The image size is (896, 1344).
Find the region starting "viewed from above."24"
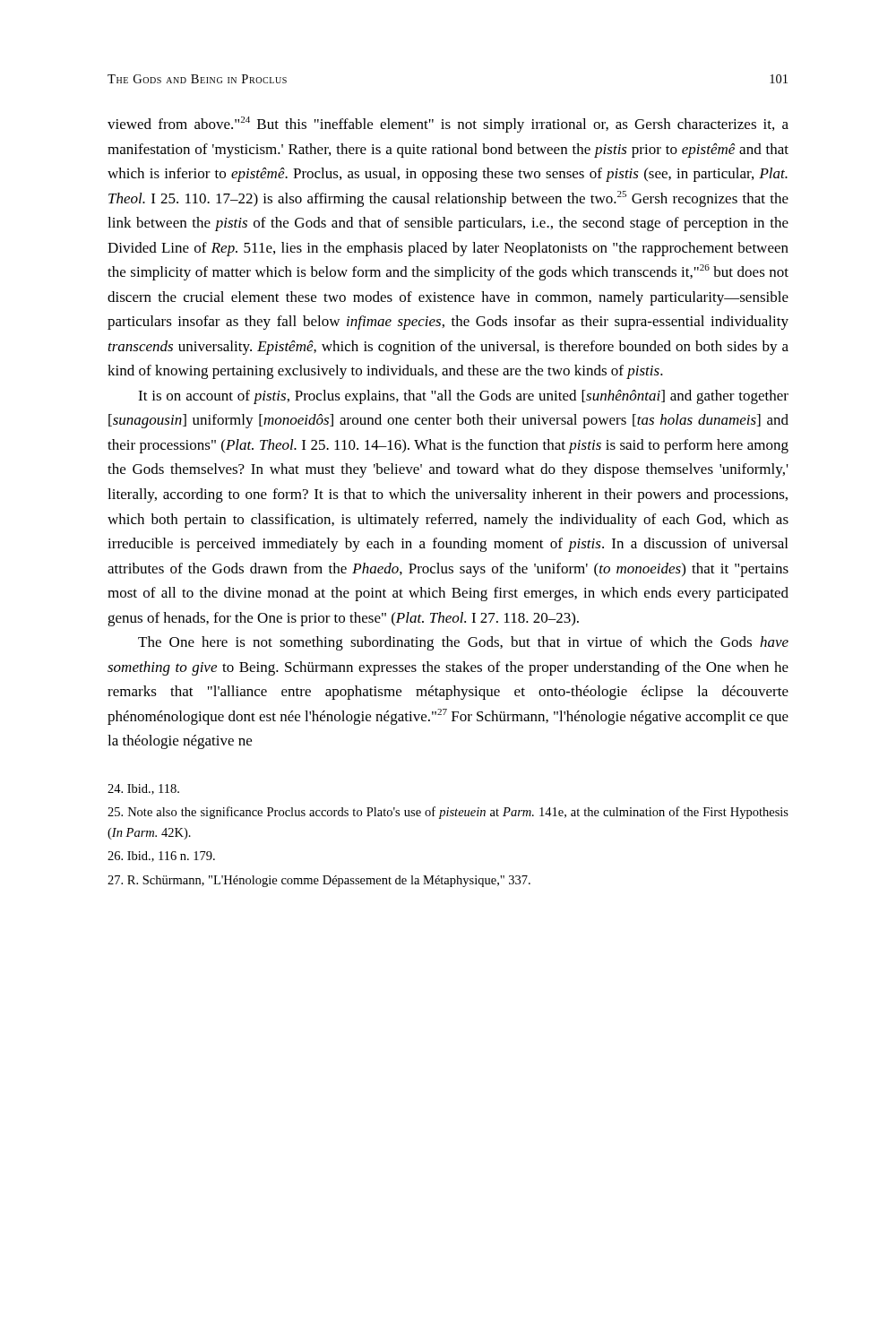point(448,248)
